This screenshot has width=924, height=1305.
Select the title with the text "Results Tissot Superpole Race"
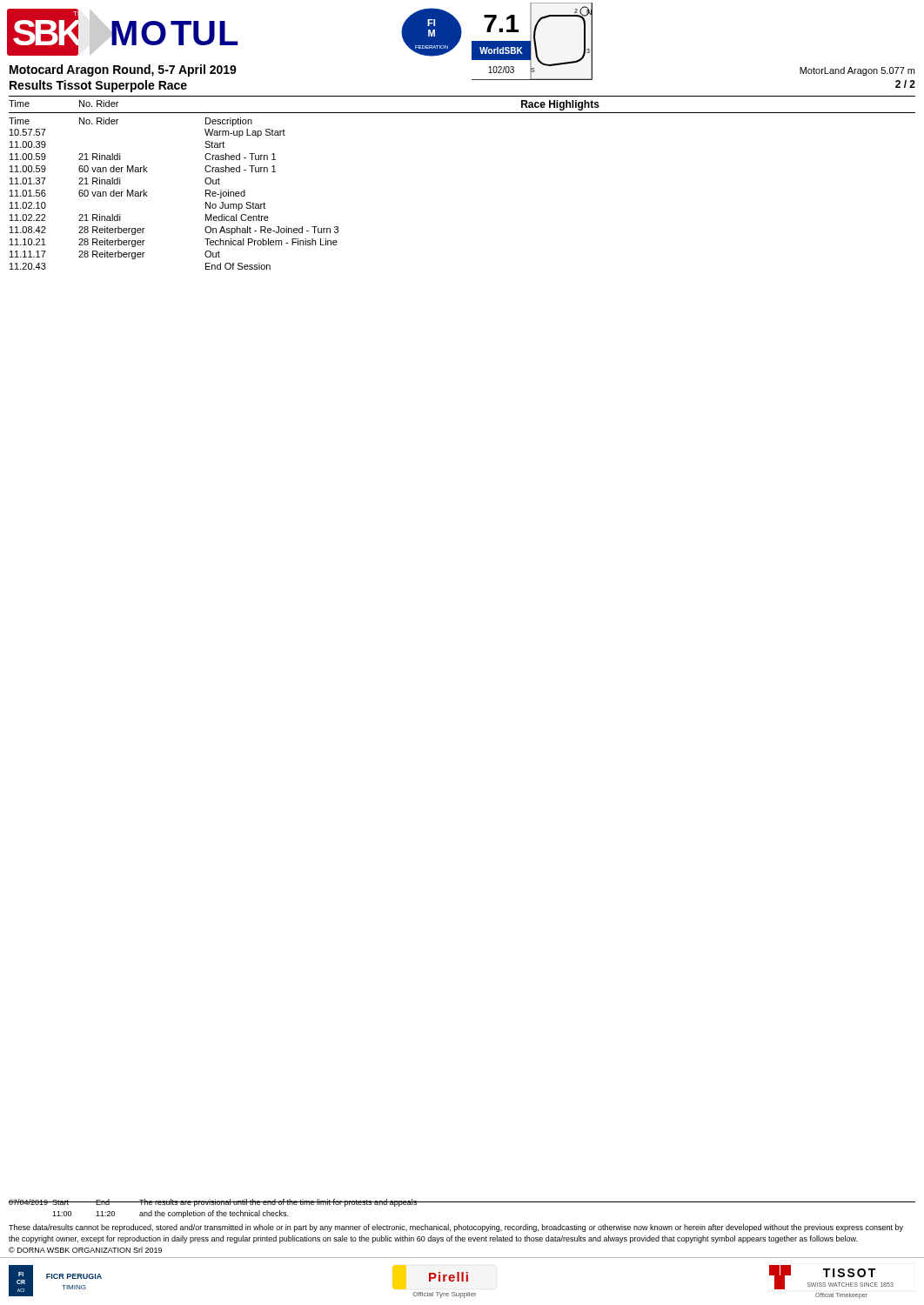(x=98, y=85)
